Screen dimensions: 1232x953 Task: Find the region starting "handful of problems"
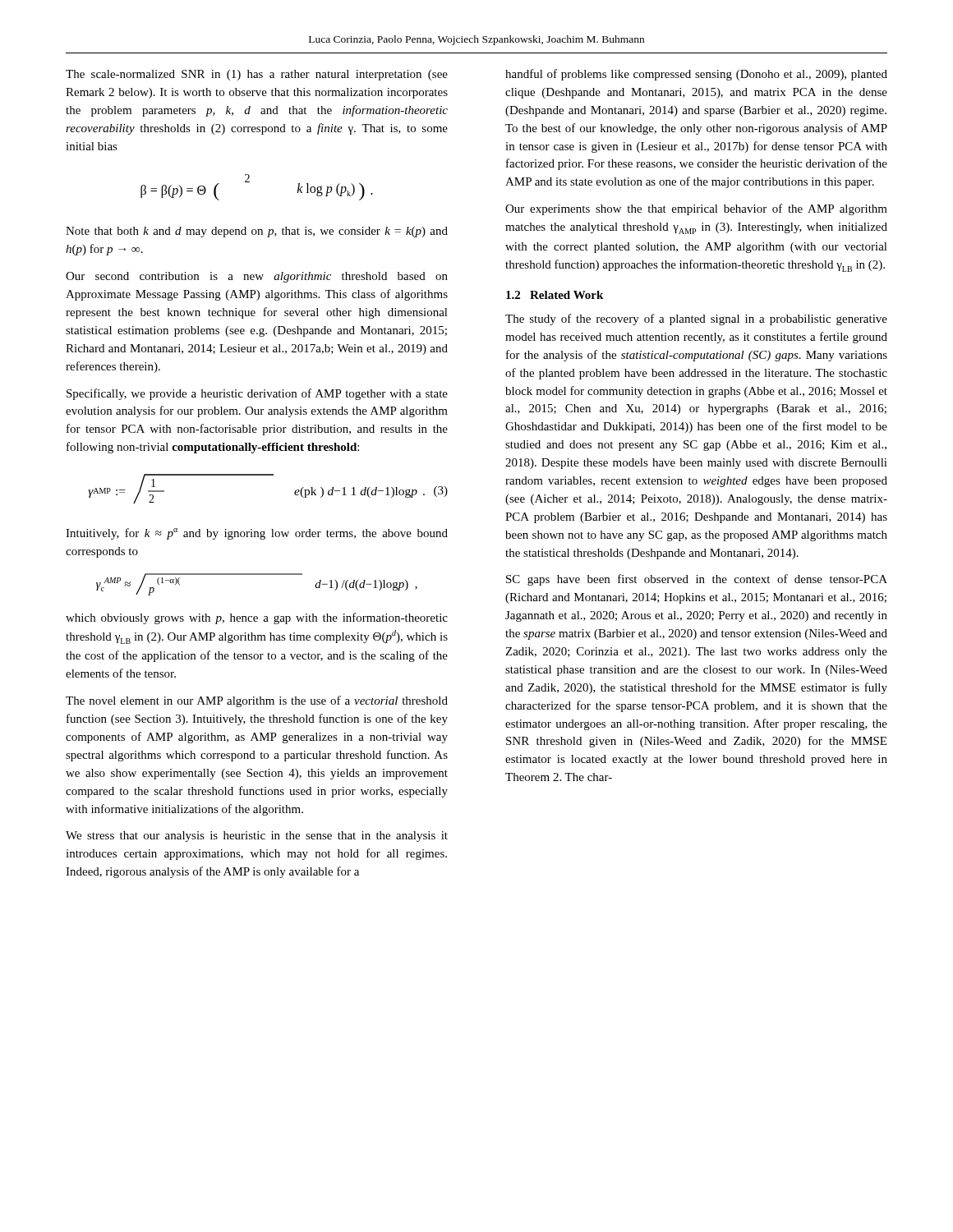[696, 128]
